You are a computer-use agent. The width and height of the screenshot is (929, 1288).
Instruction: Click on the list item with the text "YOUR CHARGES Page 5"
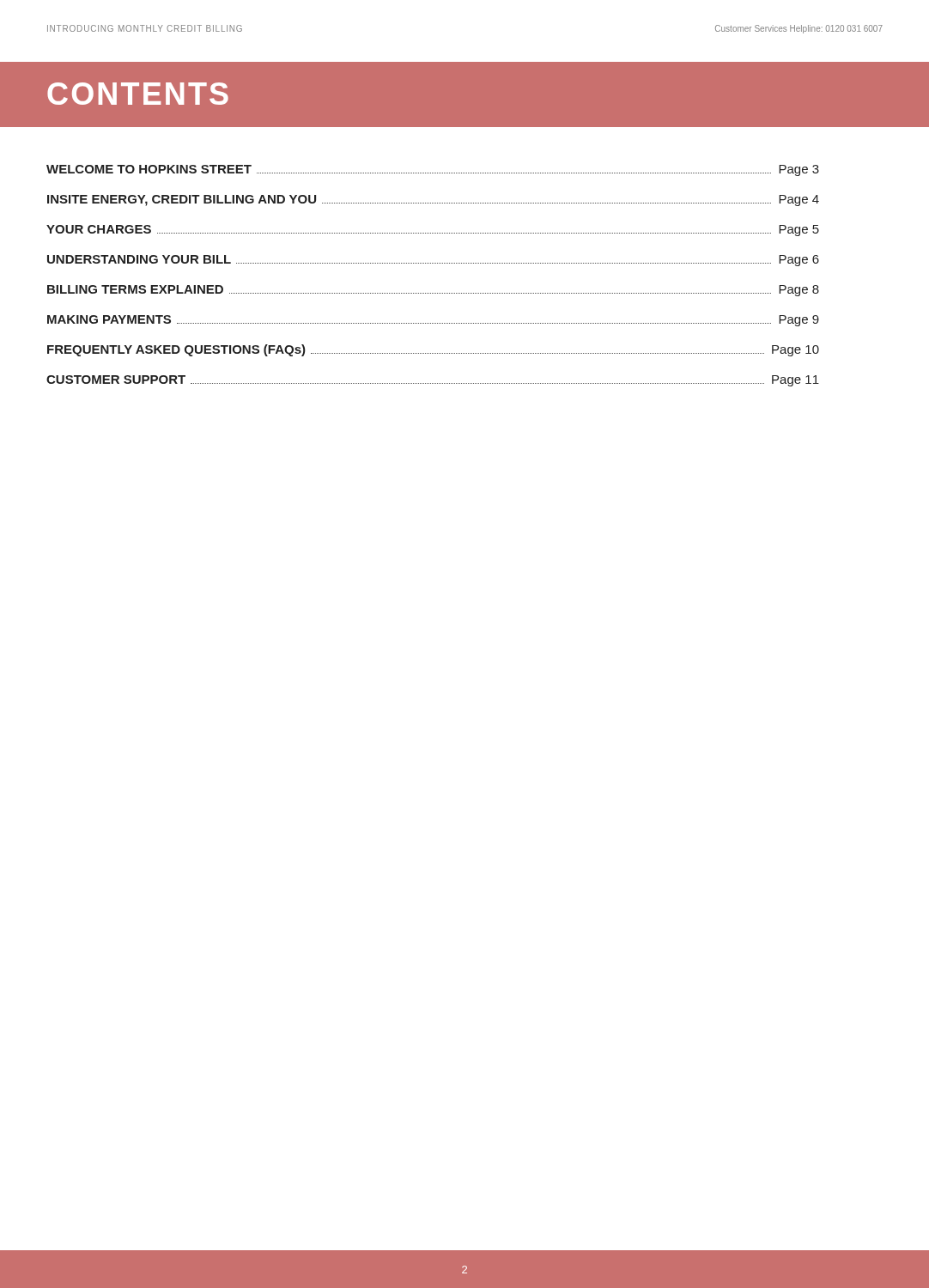tap(433, 229)
